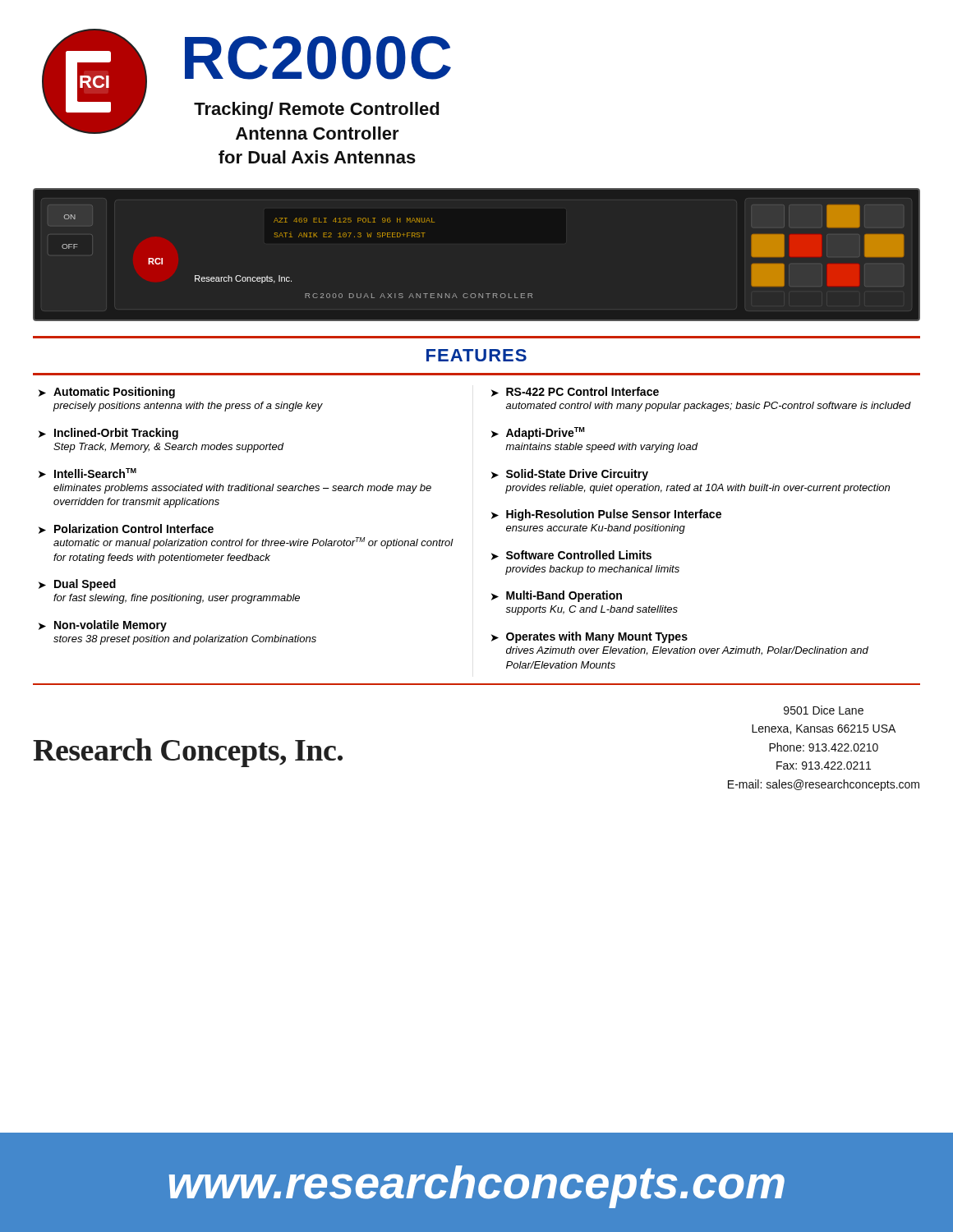Screen dimensions: 1232x953
Task: Point to the block starting "➤ RS-422 PC Control Interface automated"
Action: click(x=700, y=399)
